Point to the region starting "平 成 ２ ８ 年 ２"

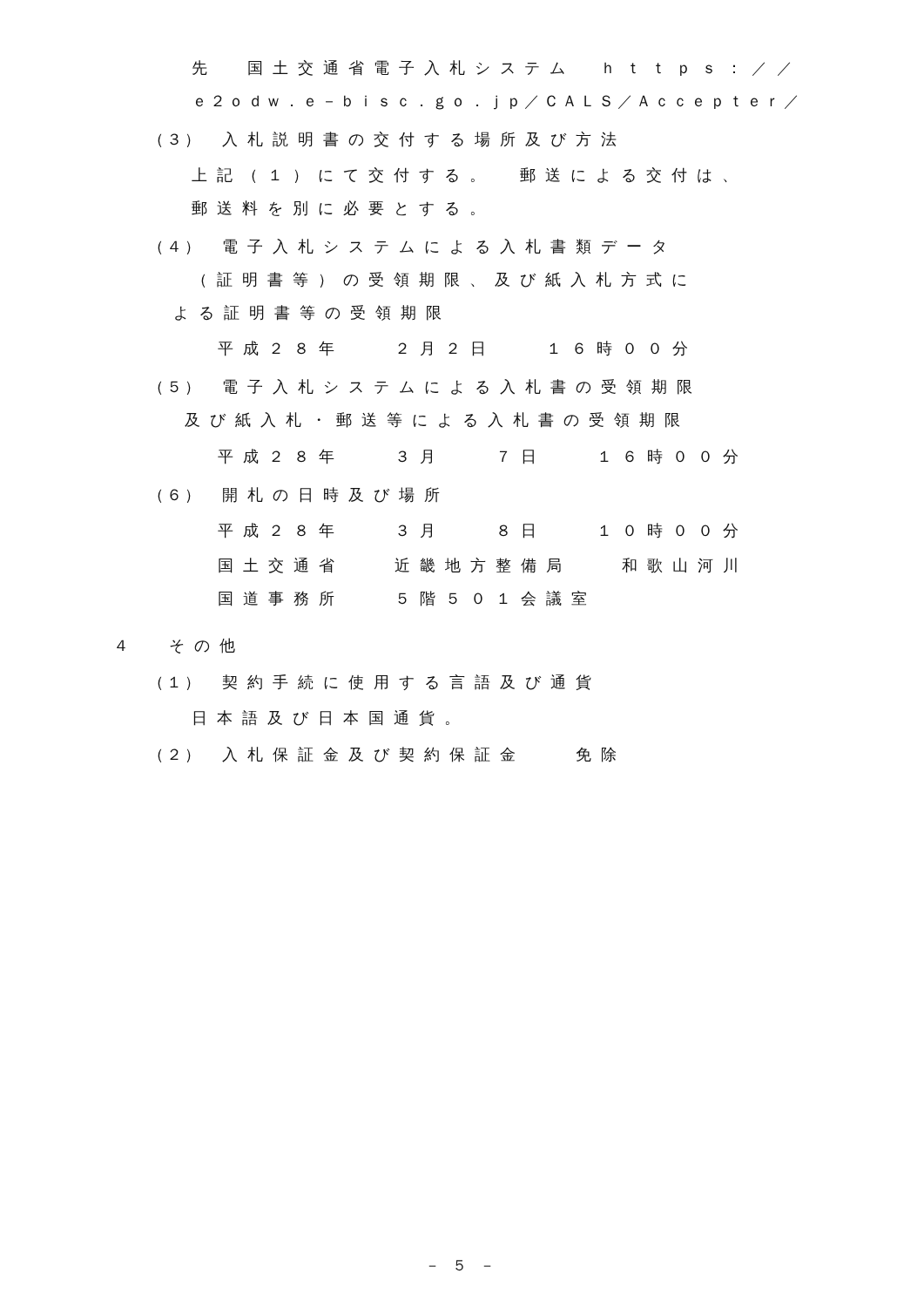click(452, 349)
